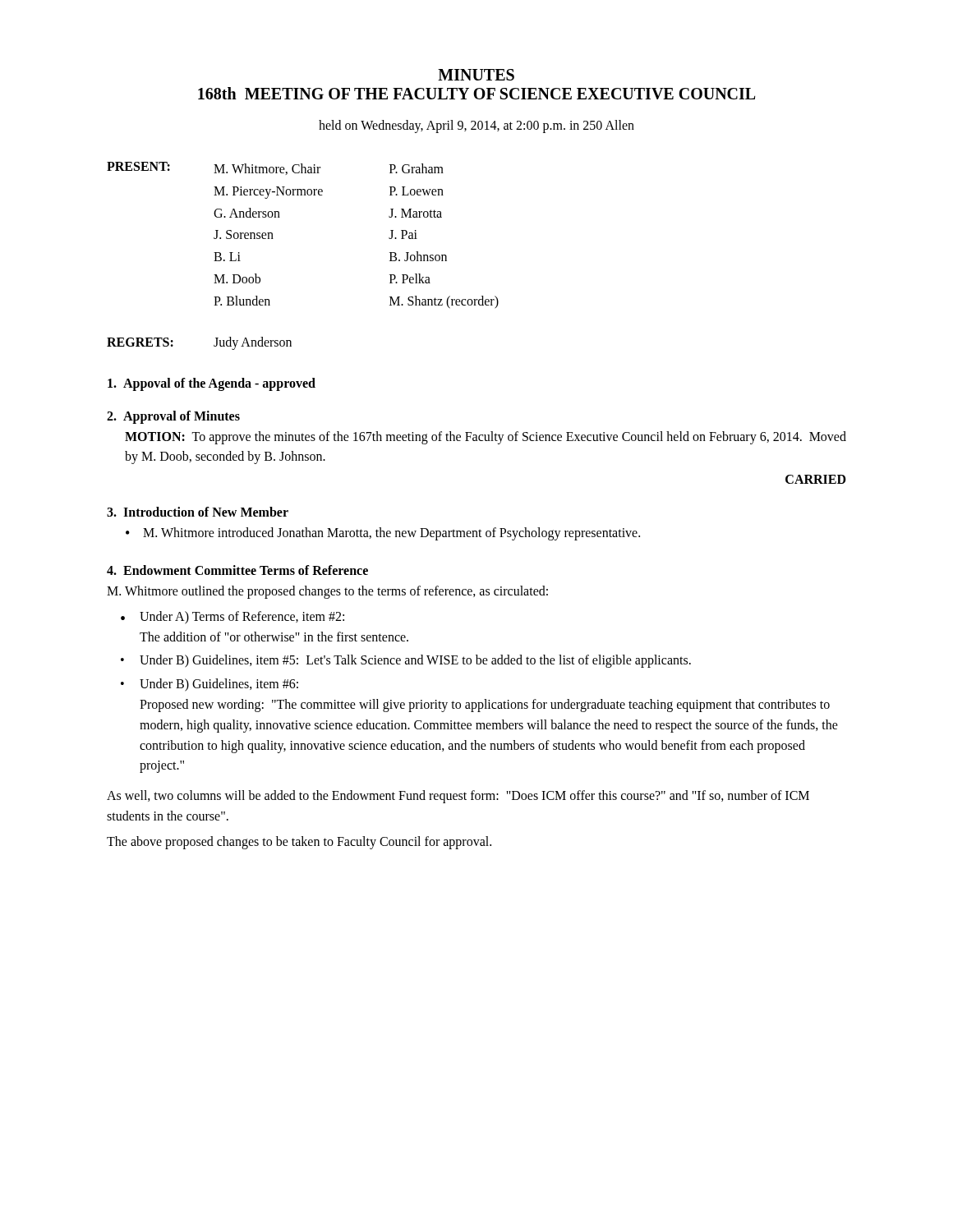Image resolution: width=953 pixels, height=1232 pixels.
Task: Locate the block of text that opens with "As well, two columns will be added"
Action: click(x=458, y=806)
